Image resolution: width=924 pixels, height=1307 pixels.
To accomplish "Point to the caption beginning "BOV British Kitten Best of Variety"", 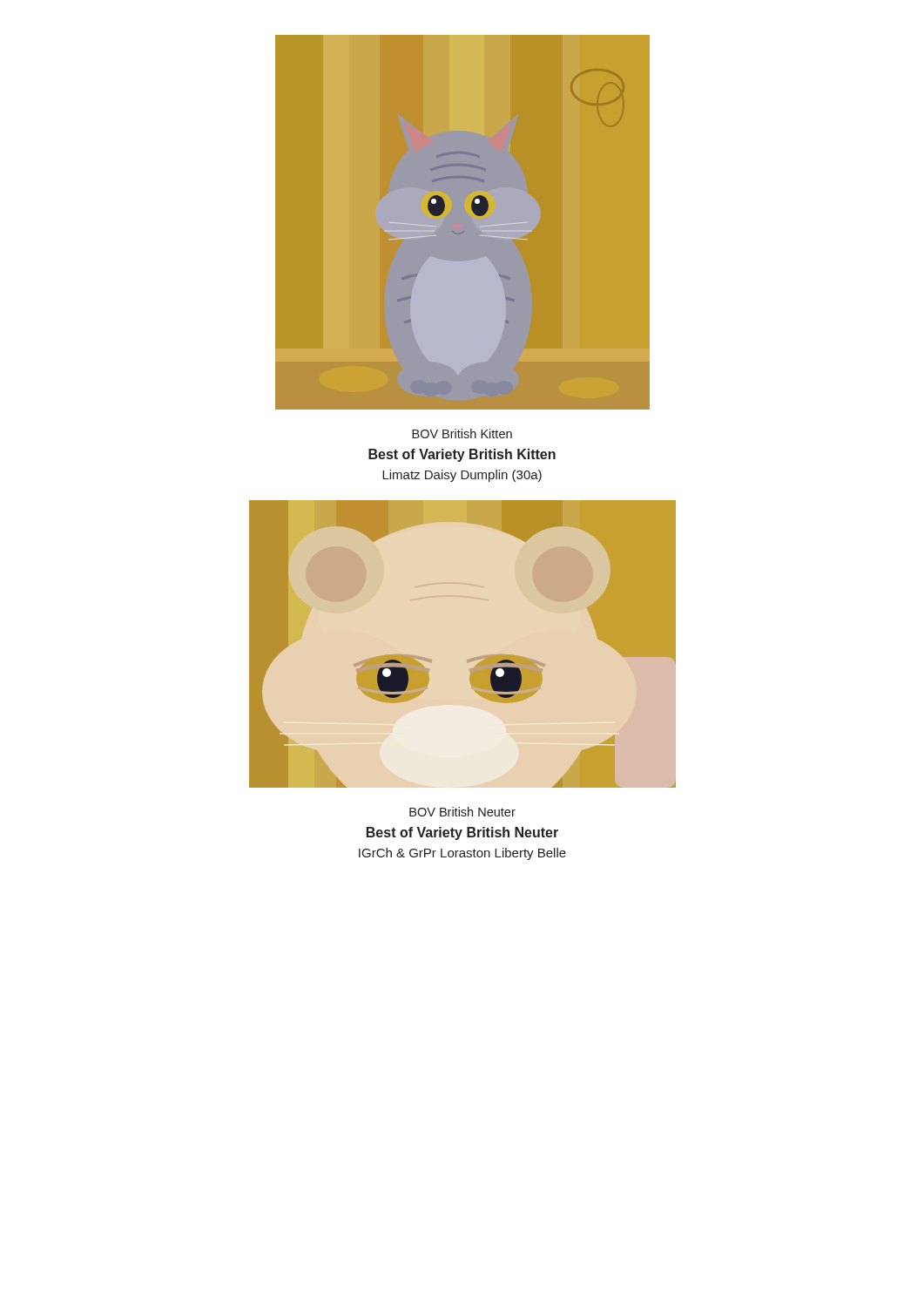I will pos(462,455).
